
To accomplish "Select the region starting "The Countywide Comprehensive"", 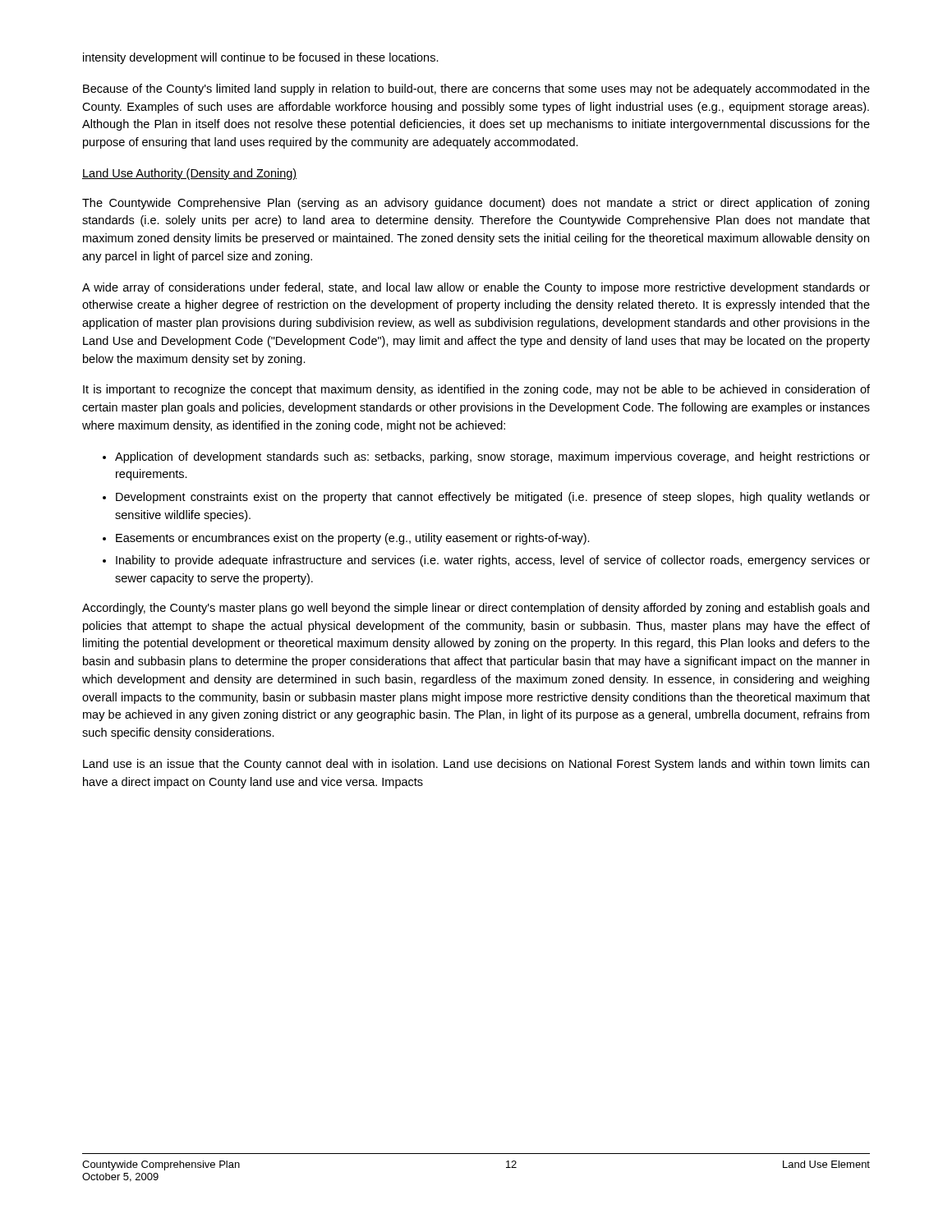I will 476,230.
